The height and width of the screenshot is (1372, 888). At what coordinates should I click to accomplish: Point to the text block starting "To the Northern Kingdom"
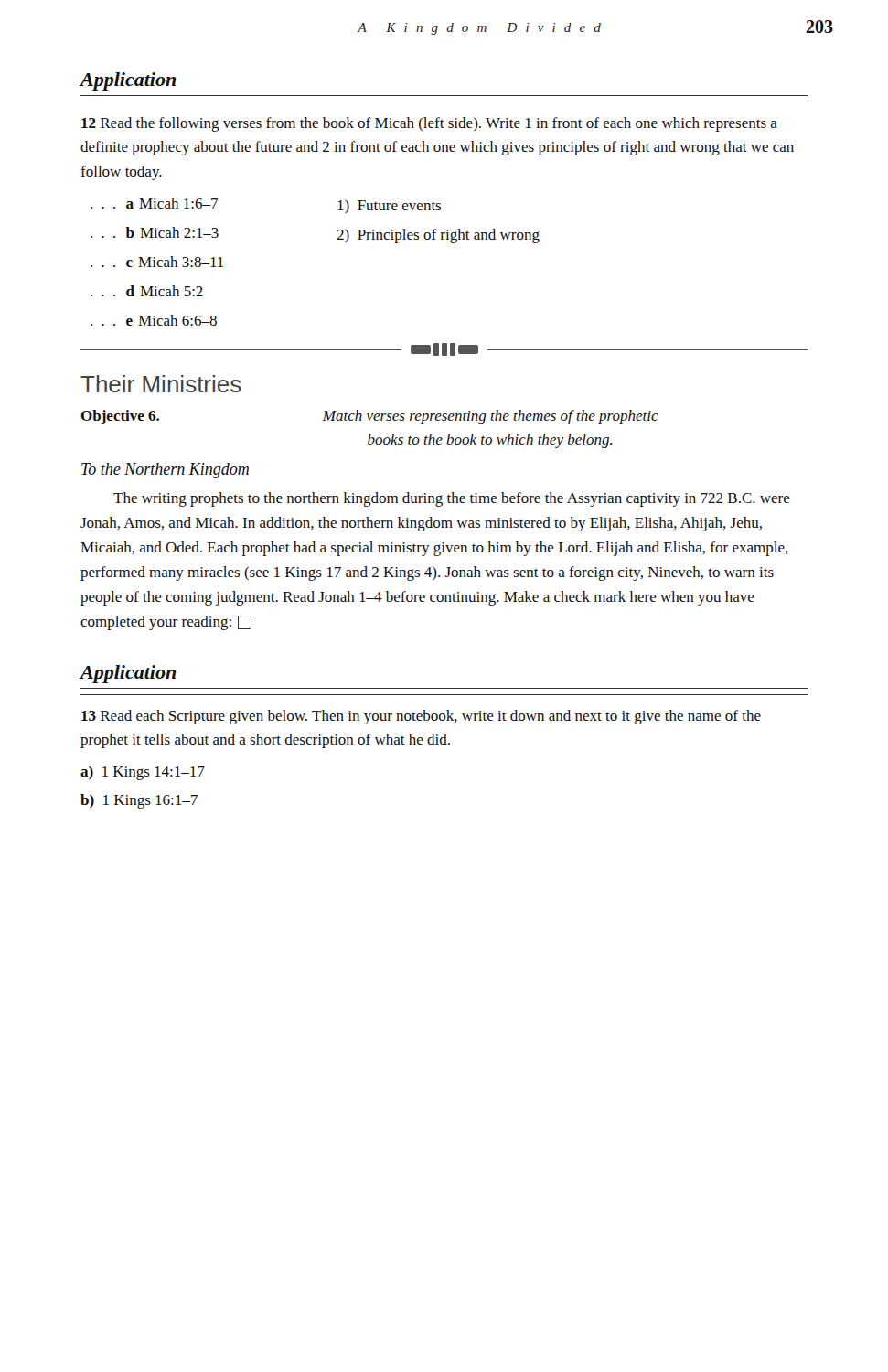(x=165, y=470)
